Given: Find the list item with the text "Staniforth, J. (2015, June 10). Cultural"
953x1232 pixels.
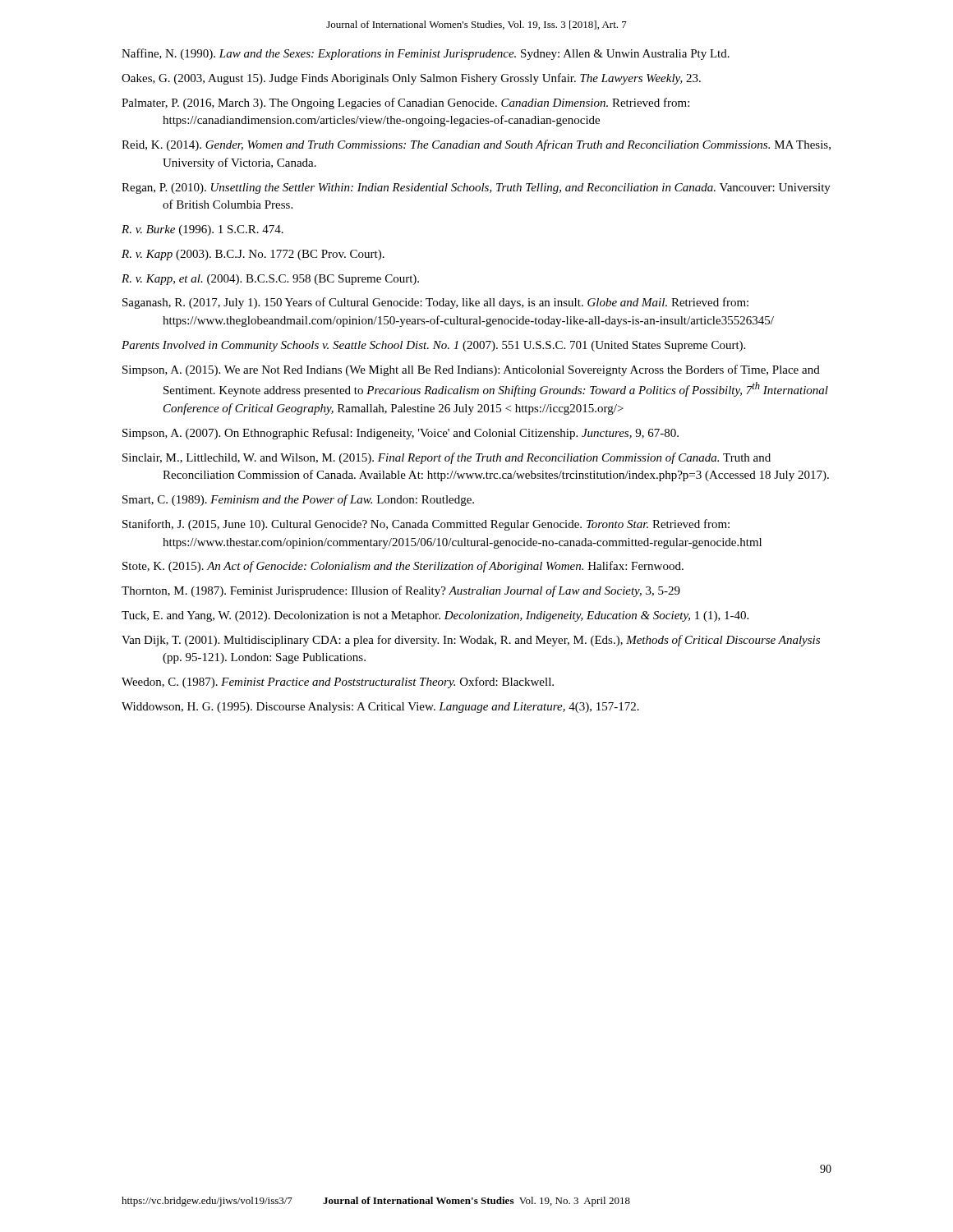Looking at the screenshot, I should (x=442, y=533).
